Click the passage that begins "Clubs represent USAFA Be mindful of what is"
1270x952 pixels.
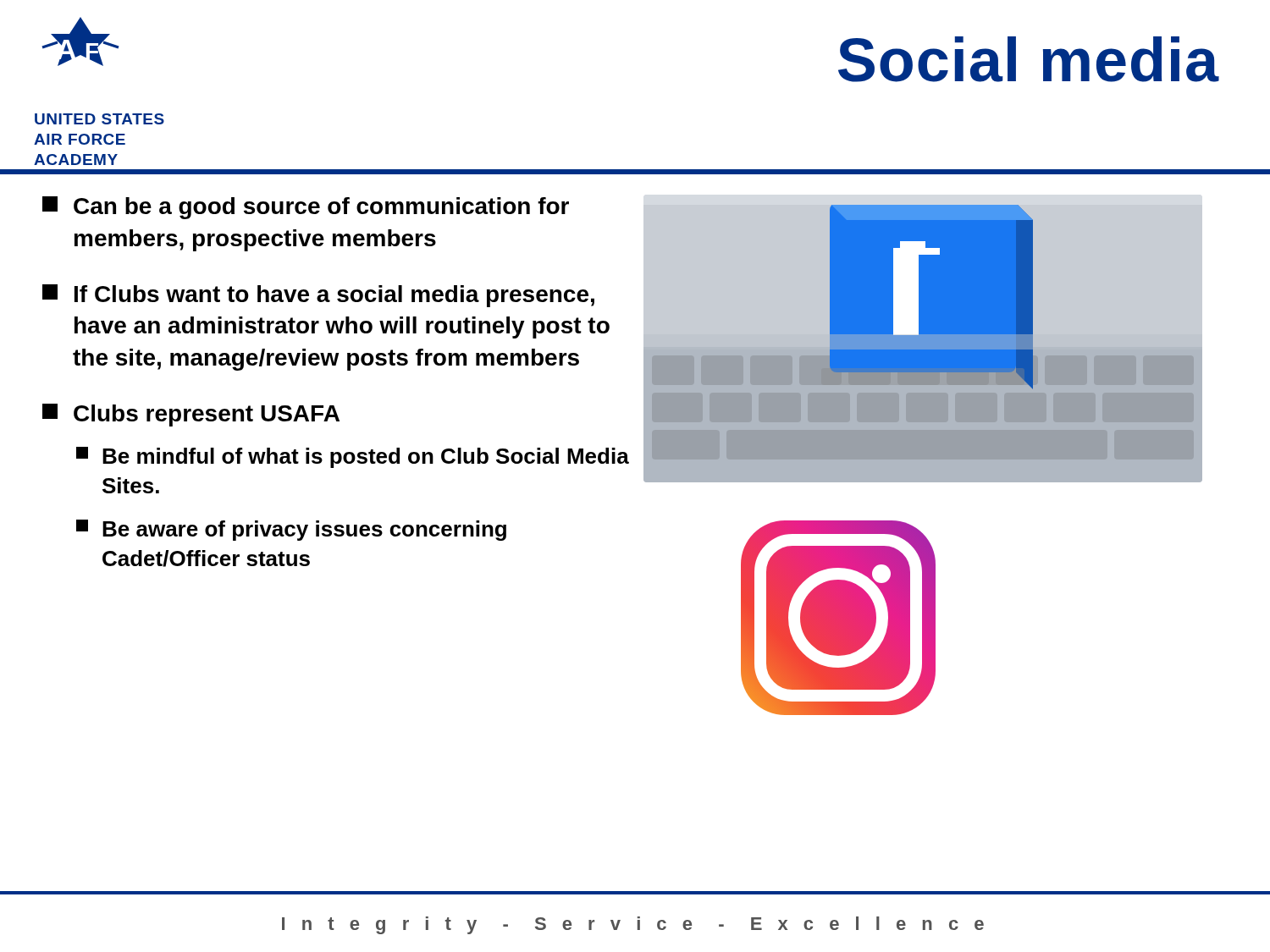click(191, 415)
